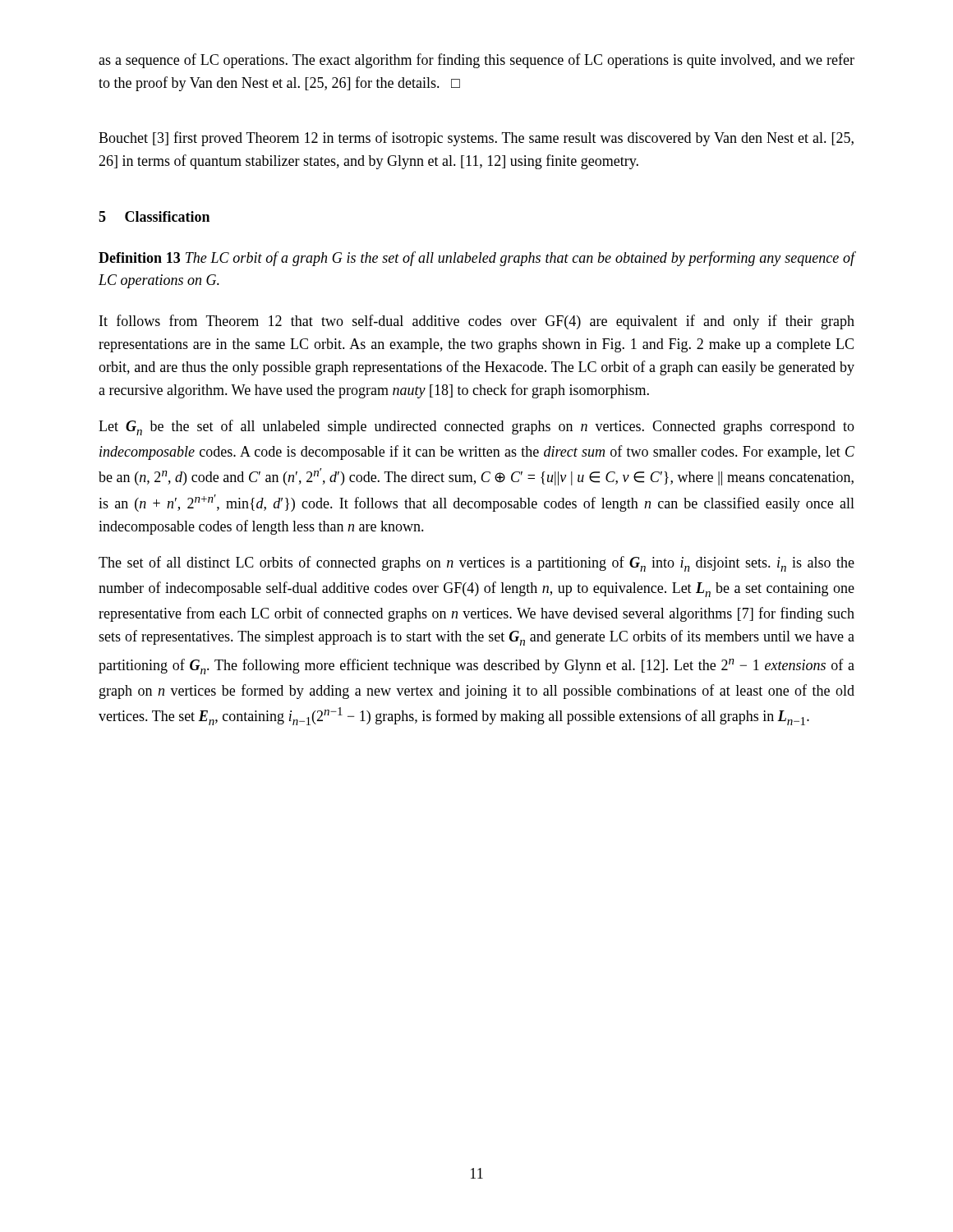Click the passage that begins "Bouchet [3] first proved"
Image resolution: width=953 pixels, height=1232 pixels.
pos(476,150)
